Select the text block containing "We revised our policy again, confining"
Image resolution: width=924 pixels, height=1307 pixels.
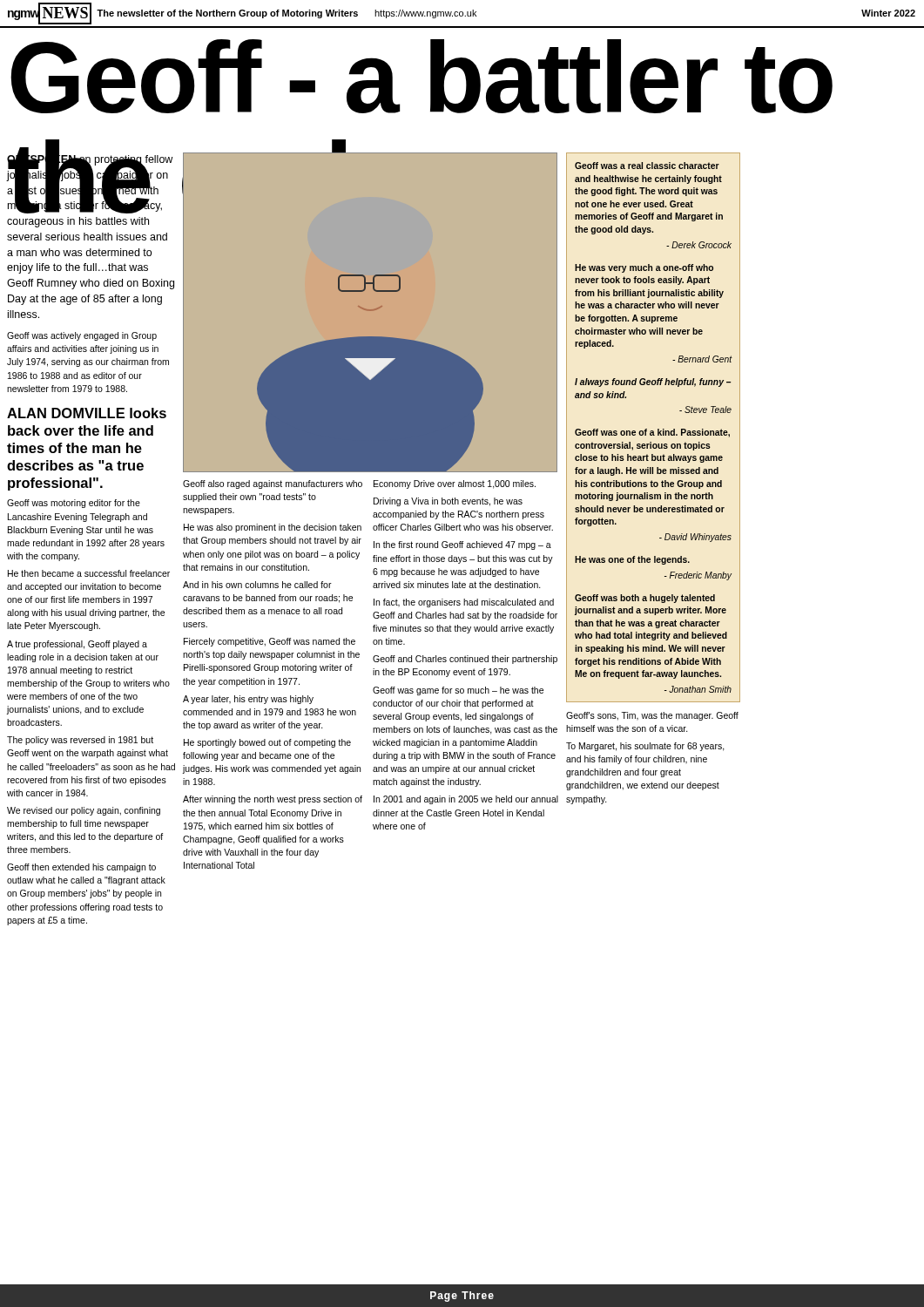click(x=85, y=830)
